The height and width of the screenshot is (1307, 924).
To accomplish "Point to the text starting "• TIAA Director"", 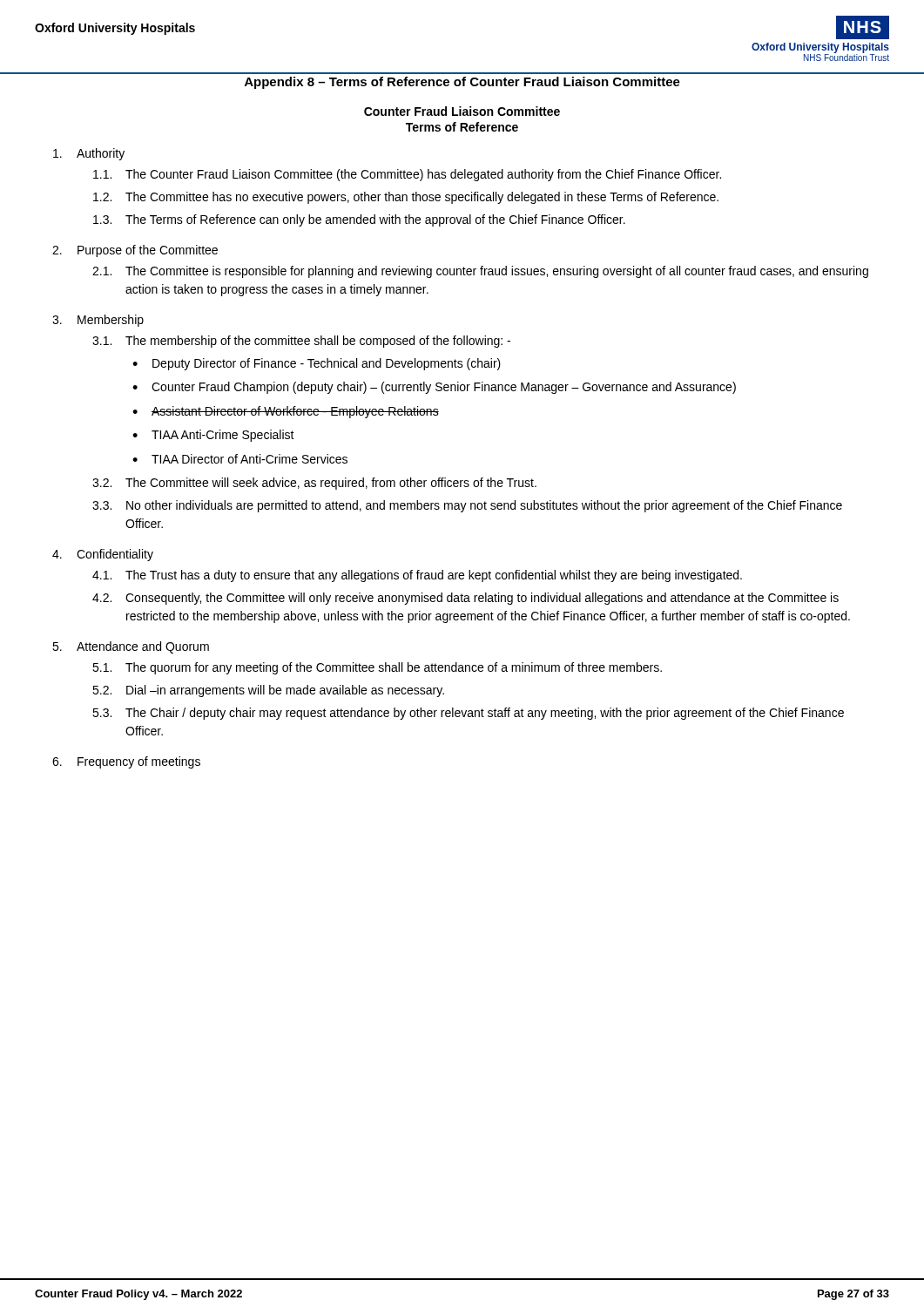I will tap(240, 459).
